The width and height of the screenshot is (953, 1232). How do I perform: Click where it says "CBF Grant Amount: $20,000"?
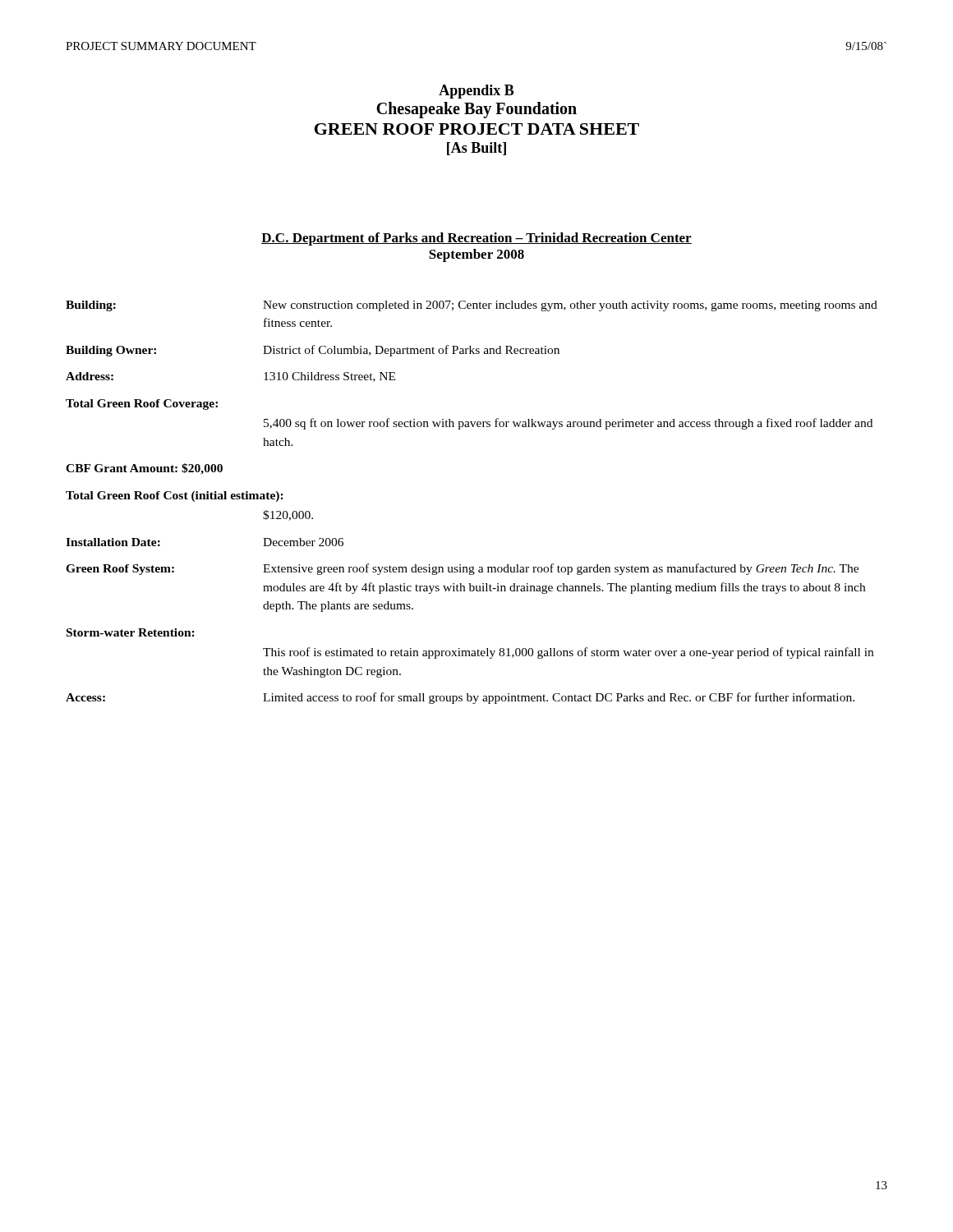coord(164,469)
